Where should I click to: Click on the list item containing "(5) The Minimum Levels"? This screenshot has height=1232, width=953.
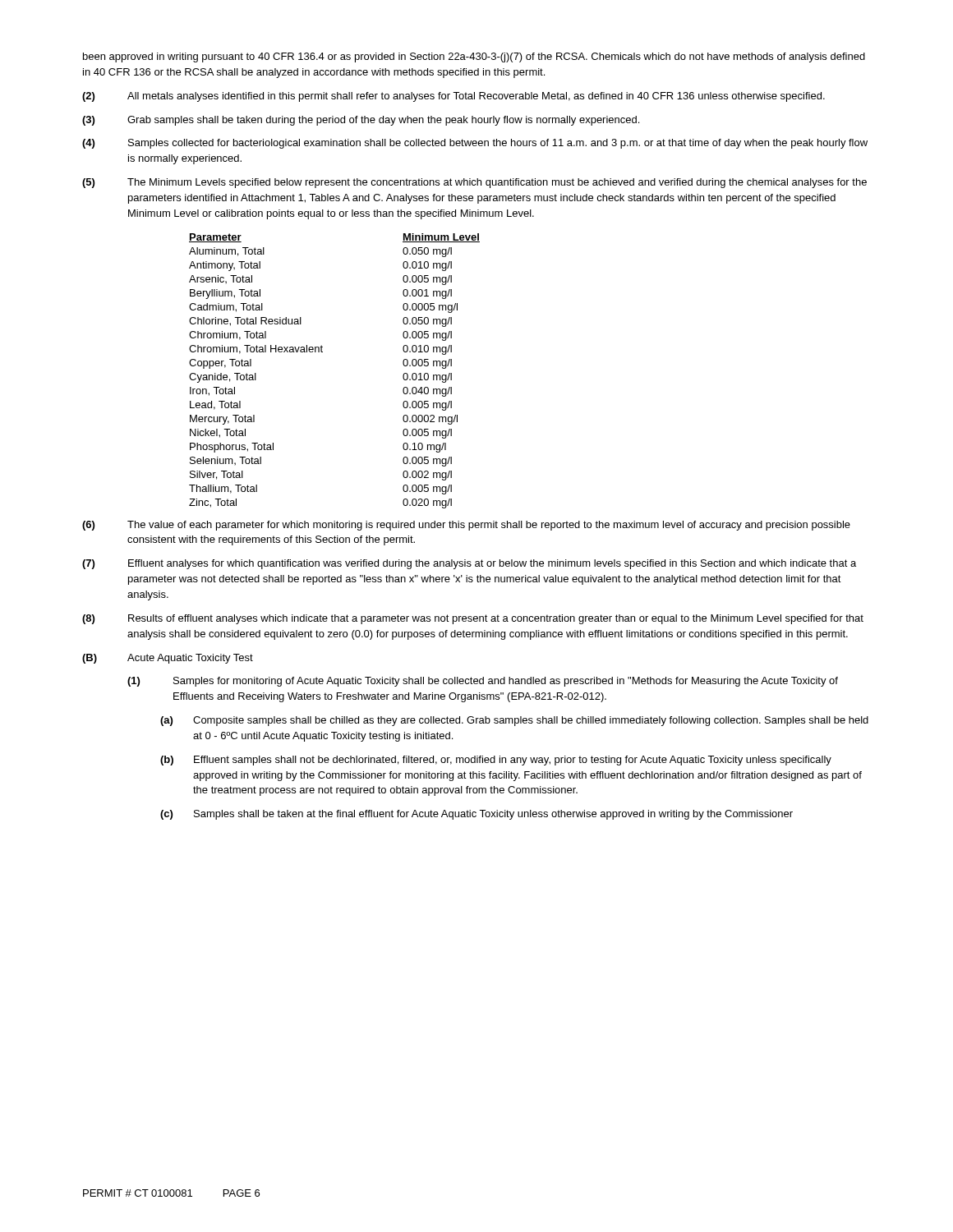point(476,198)
